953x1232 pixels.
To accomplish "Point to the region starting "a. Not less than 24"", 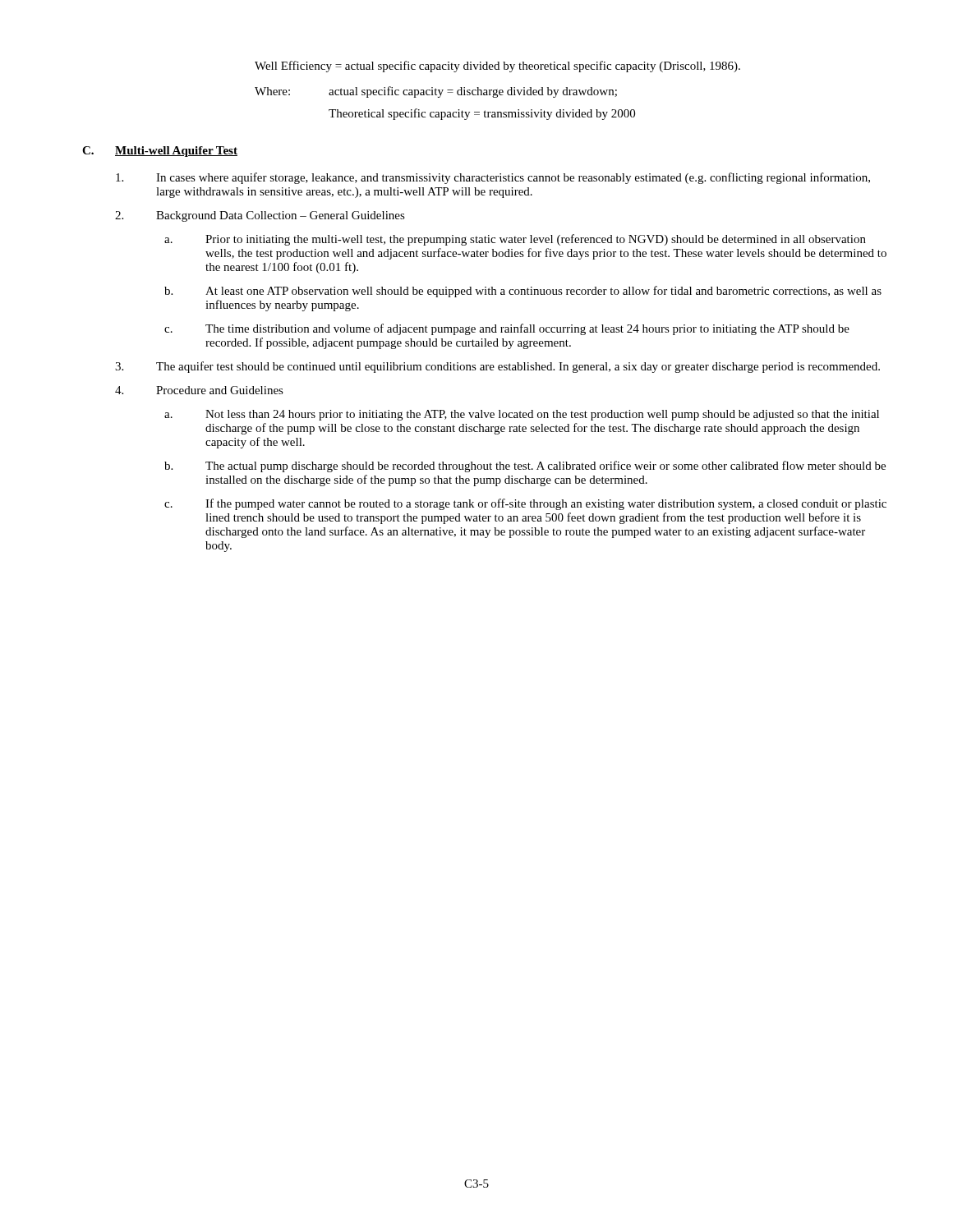I will (x=526, y=428).
